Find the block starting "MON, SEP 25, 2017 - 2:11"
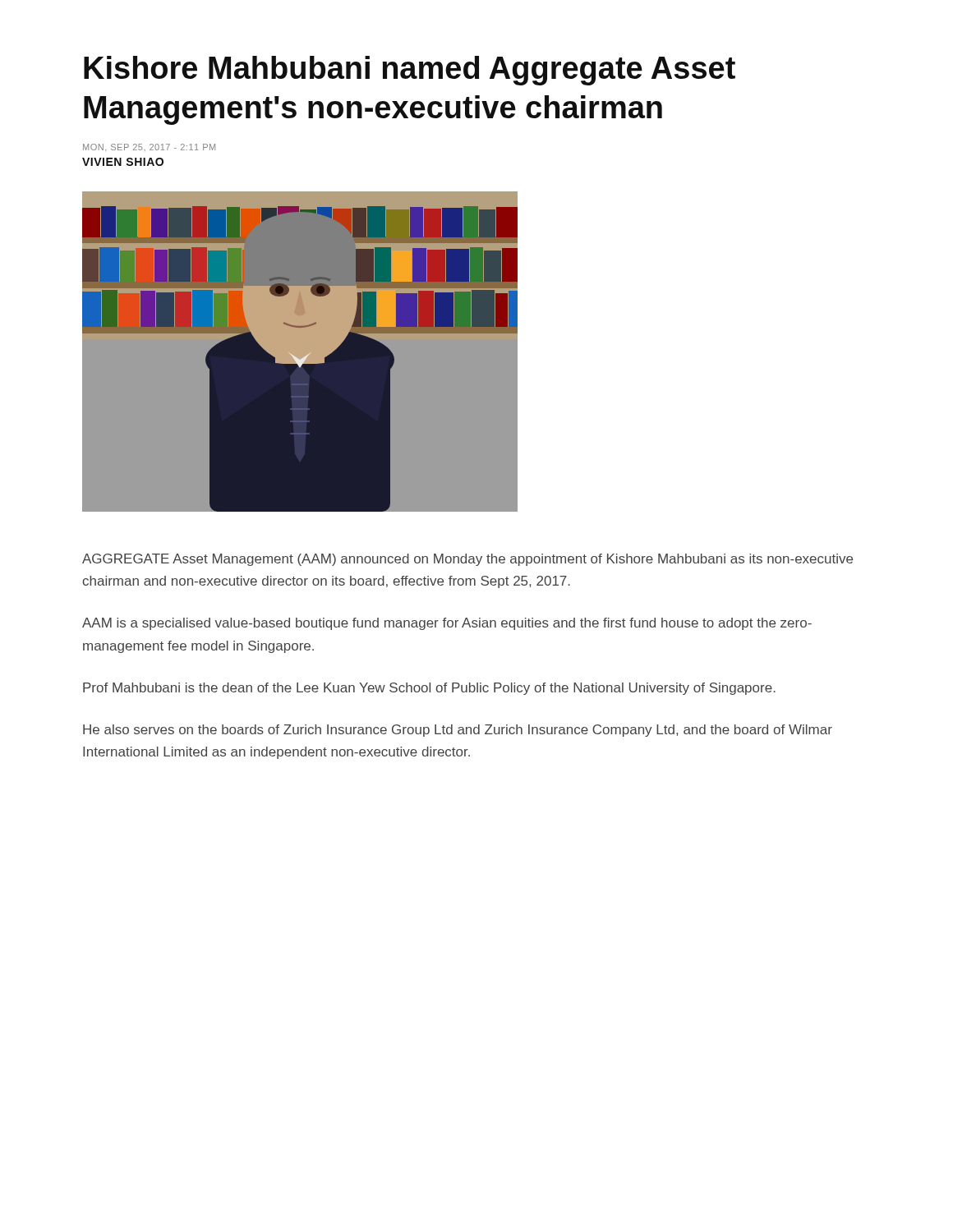 [x=149, y=147]
